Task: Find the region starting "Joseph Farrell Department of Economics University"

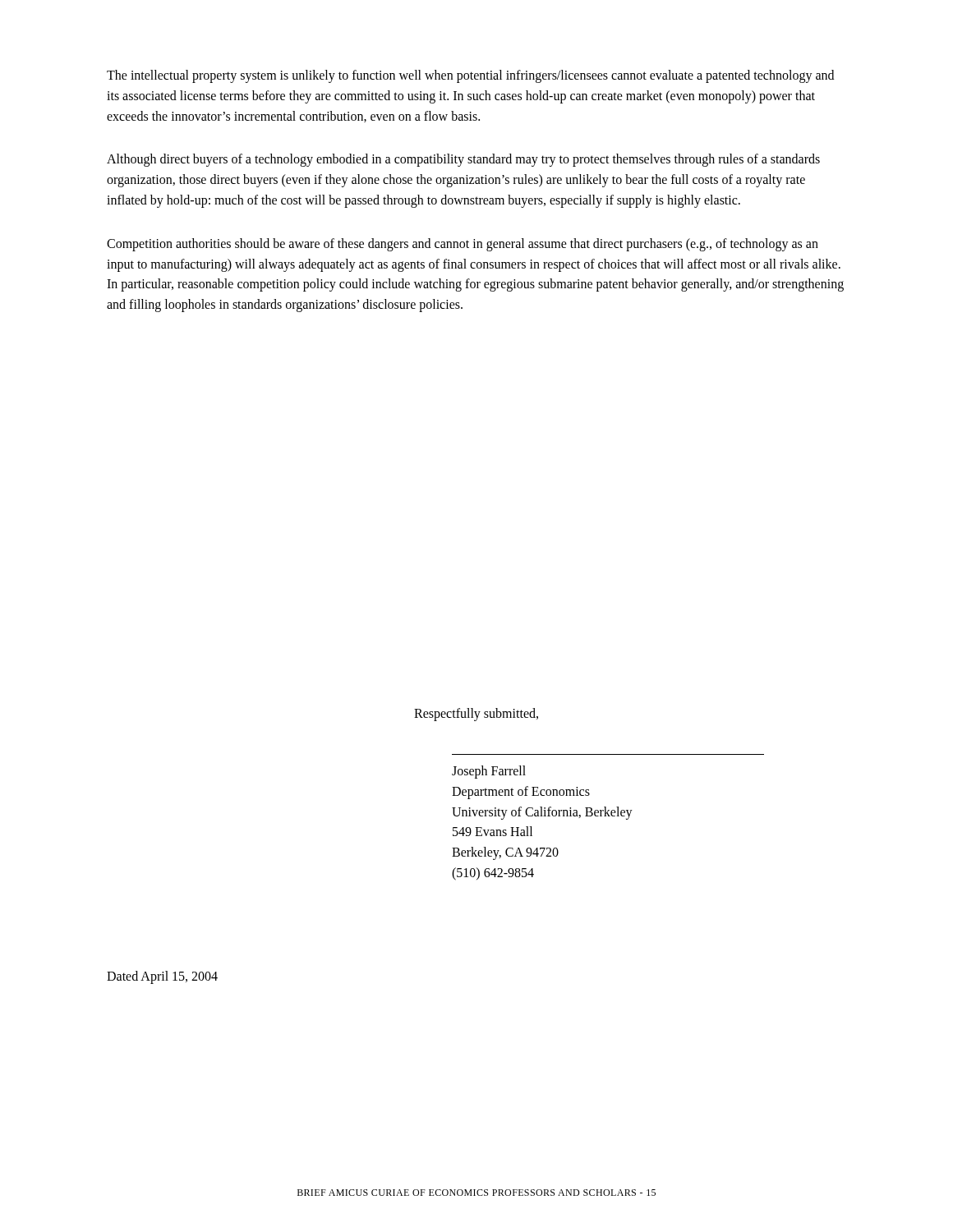Action: point(542,822)
